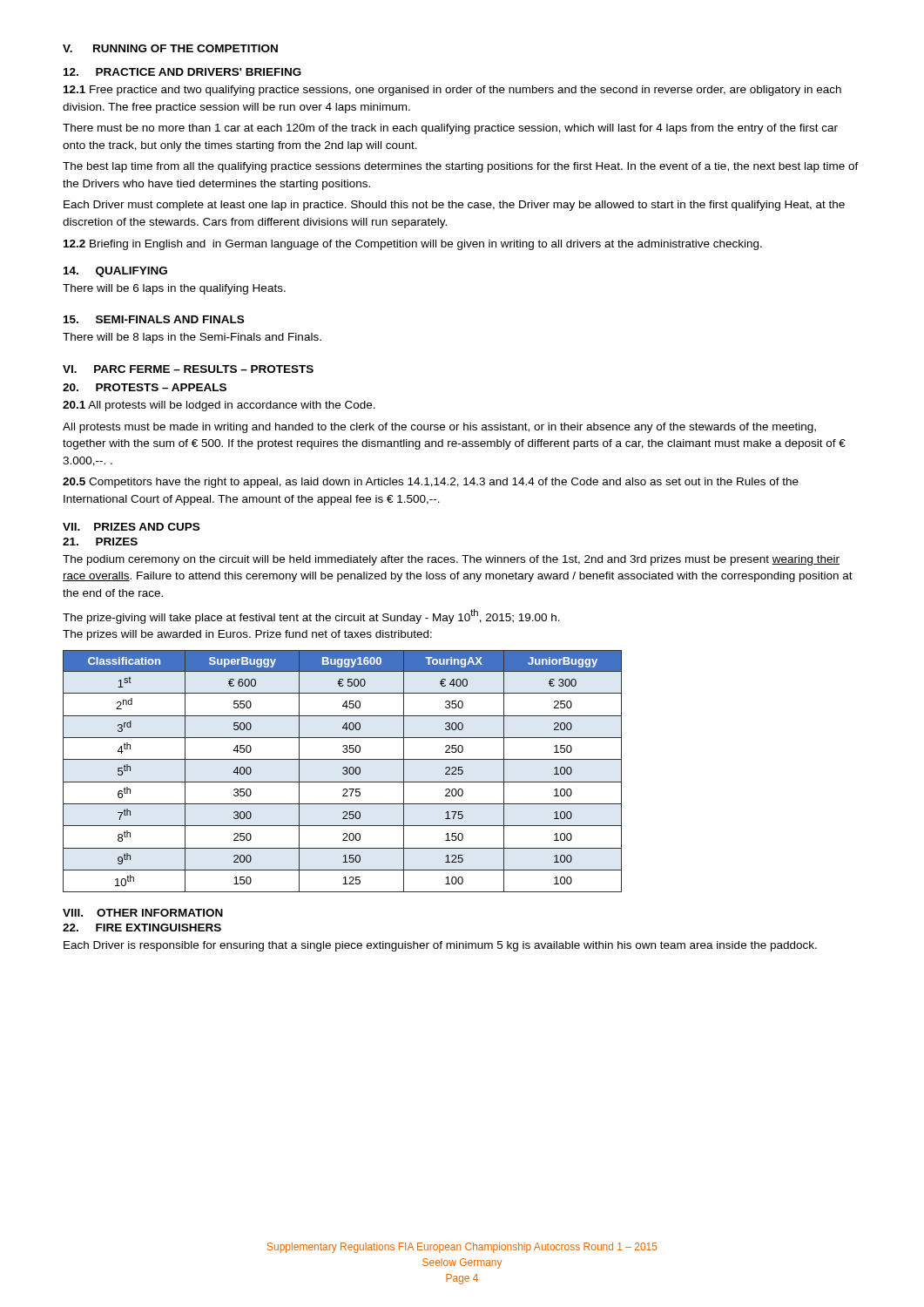The height and width of the screenshot is (1307, 924).
Task: Click on the region starting "12. PRACTICE AND DRIVERS' BRIEFING"
Action: click(182, 72)
